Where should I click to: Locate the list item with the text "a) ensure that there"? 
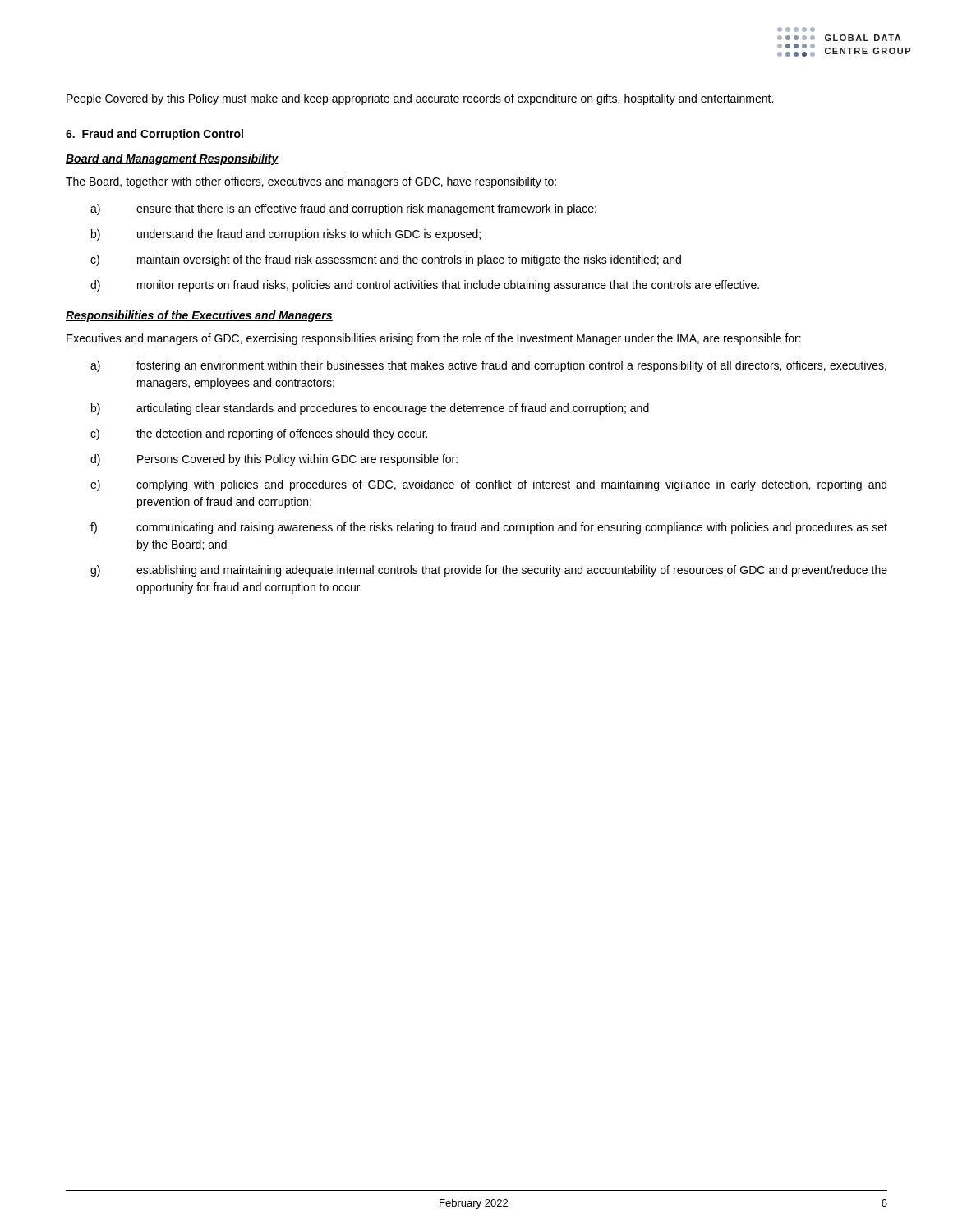tap(476, 209)
